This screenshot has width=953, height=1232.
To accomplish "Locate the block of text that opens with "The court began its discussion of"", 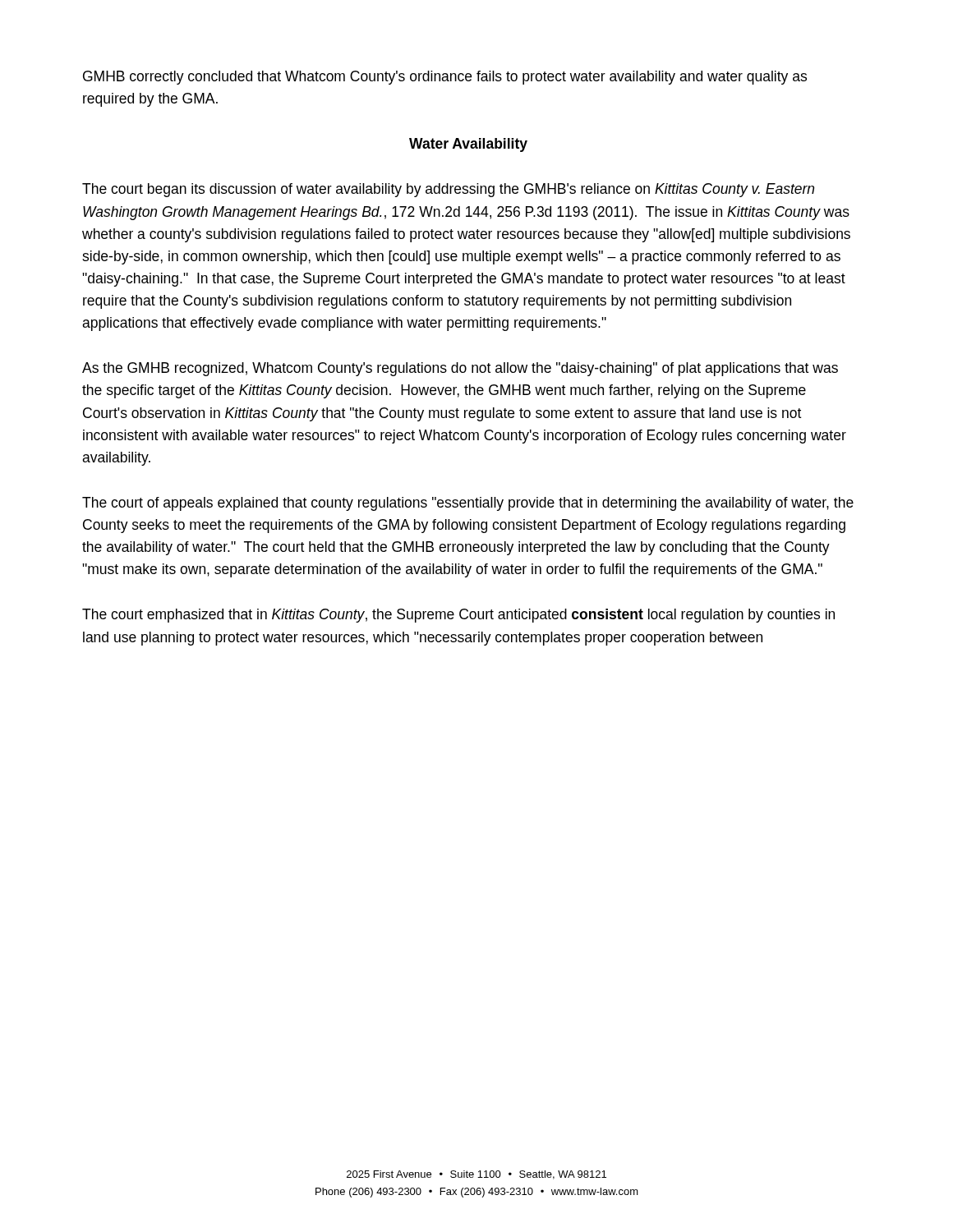I will (x=466, y=256).
